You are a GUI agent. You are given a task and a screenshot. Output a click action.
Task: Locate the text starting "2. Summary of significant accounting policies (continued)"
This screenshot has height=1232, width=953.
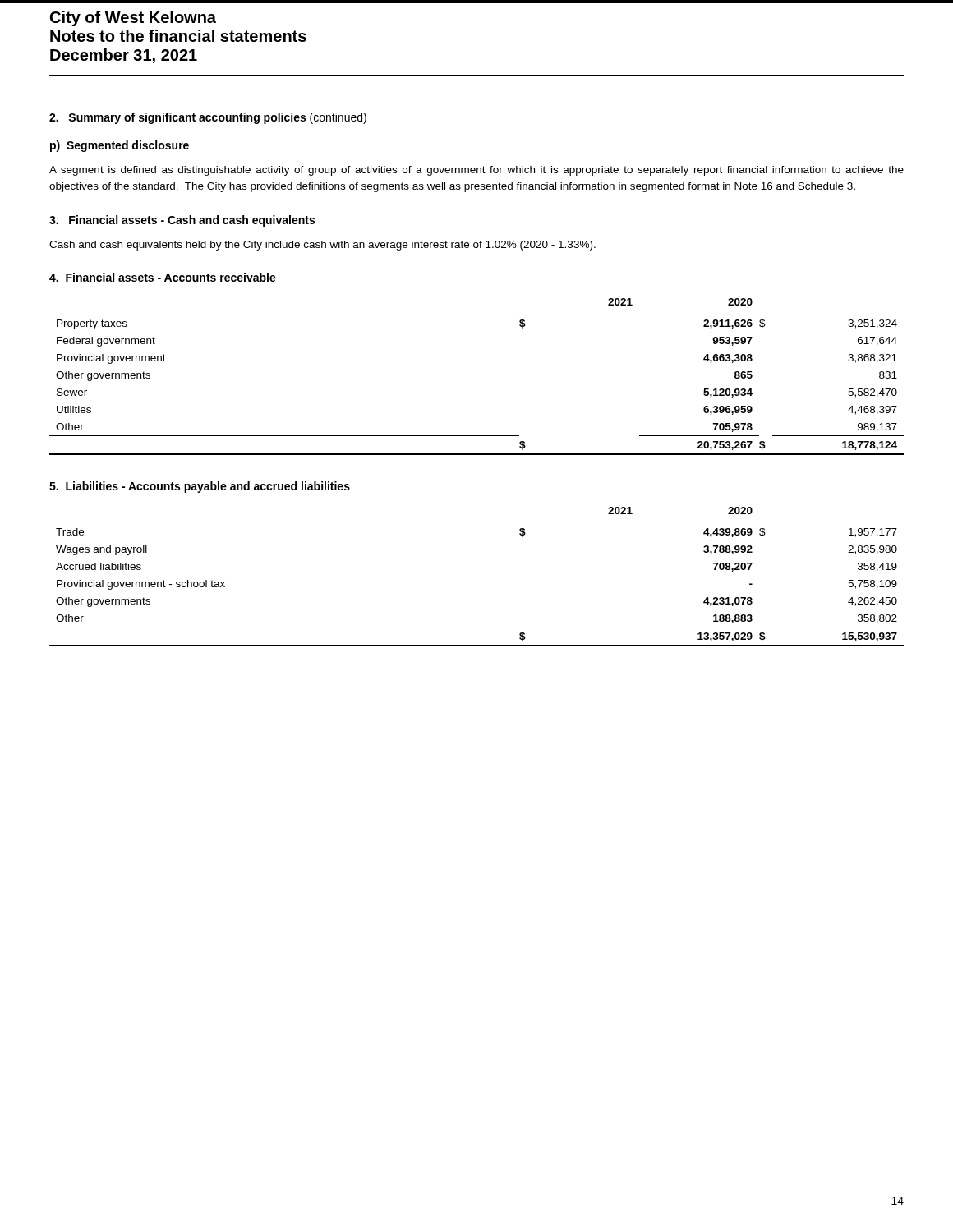208,117
